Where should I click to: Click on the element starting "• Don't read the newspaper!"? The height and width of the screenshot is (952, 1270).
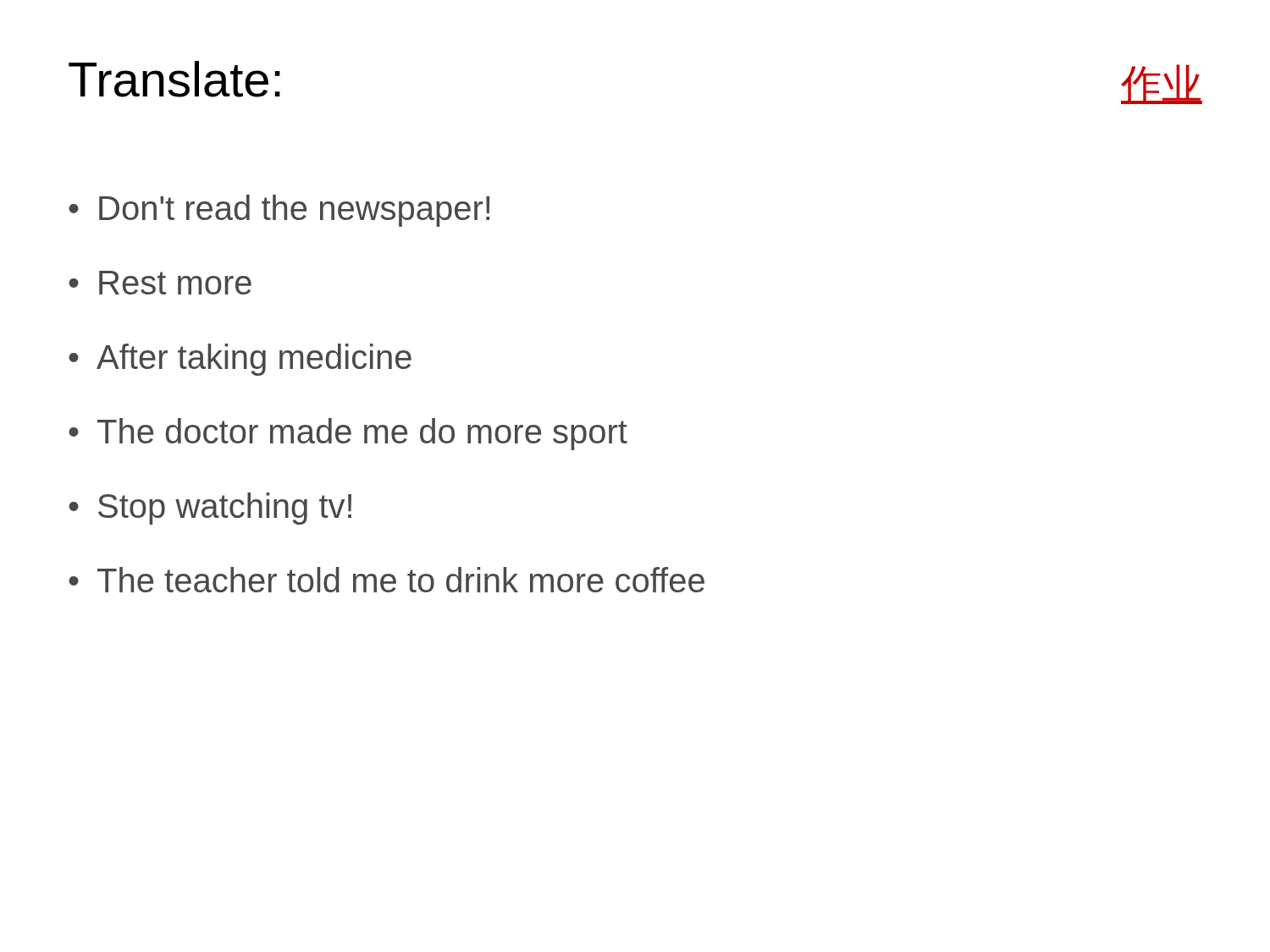click(x=280, y=208)
